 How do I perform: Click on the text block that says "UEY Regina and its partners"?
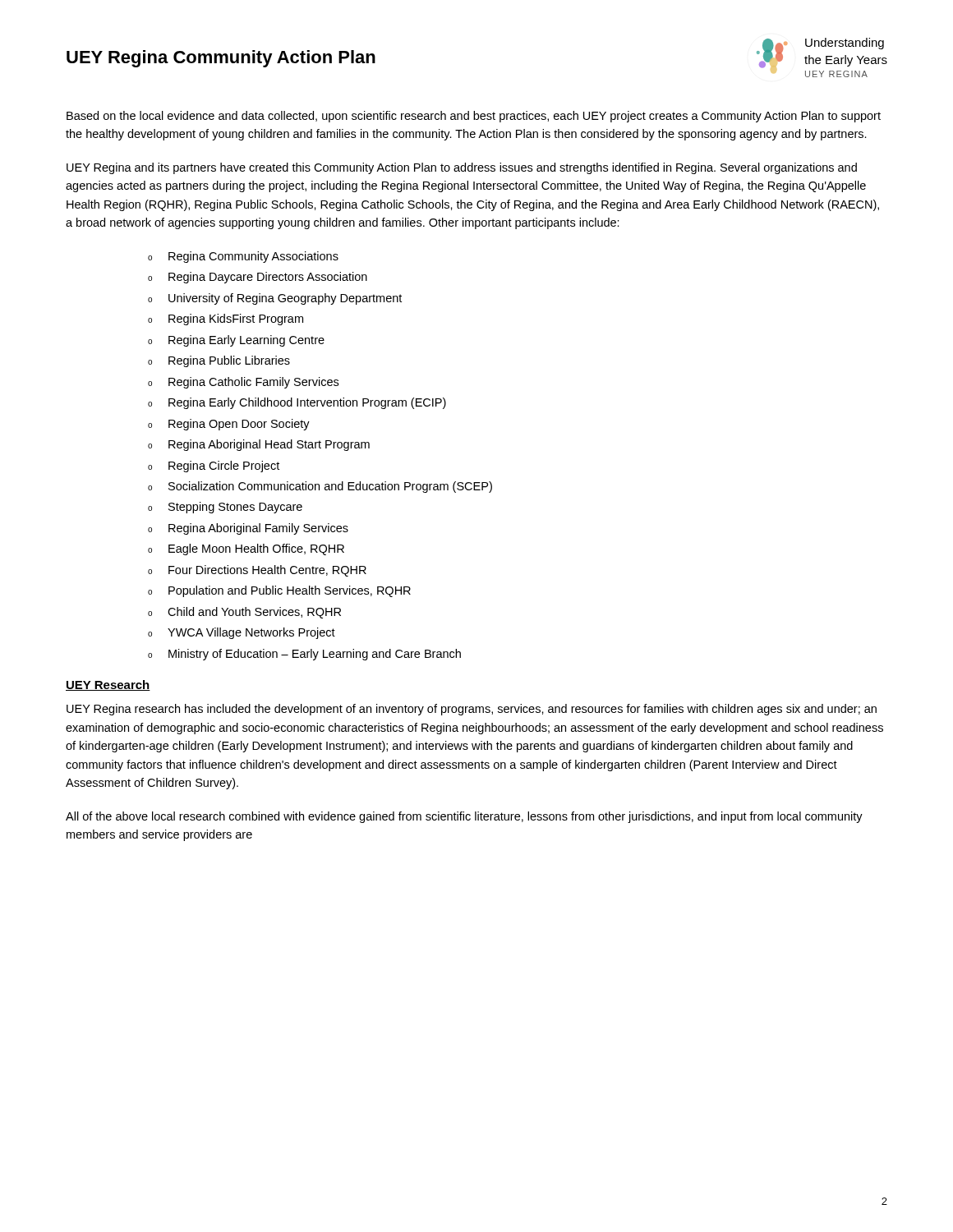473,195
